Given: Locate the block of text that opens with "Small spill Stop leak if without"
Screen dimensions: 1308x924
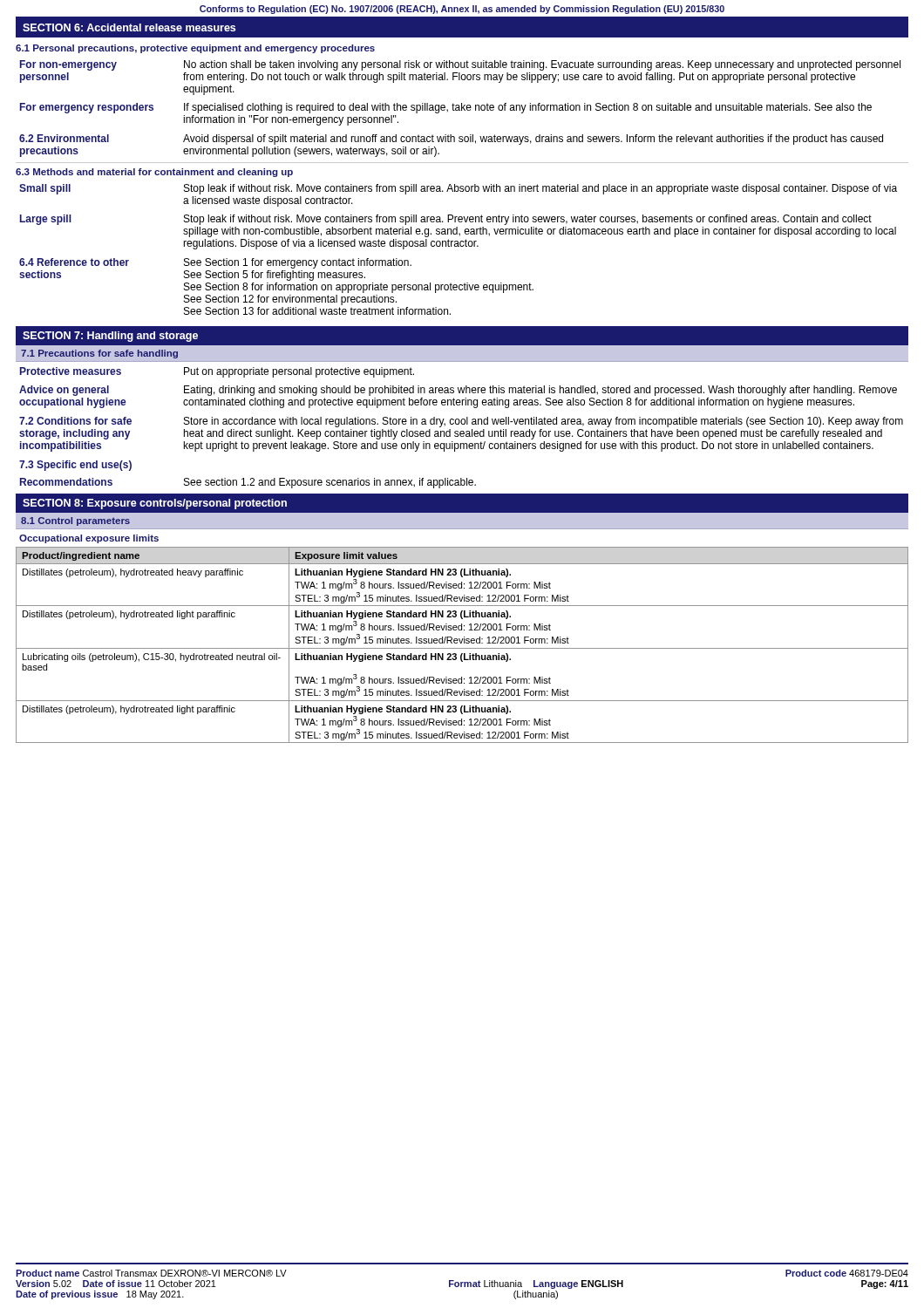Looking at the screenshot, I should [462, 194].
